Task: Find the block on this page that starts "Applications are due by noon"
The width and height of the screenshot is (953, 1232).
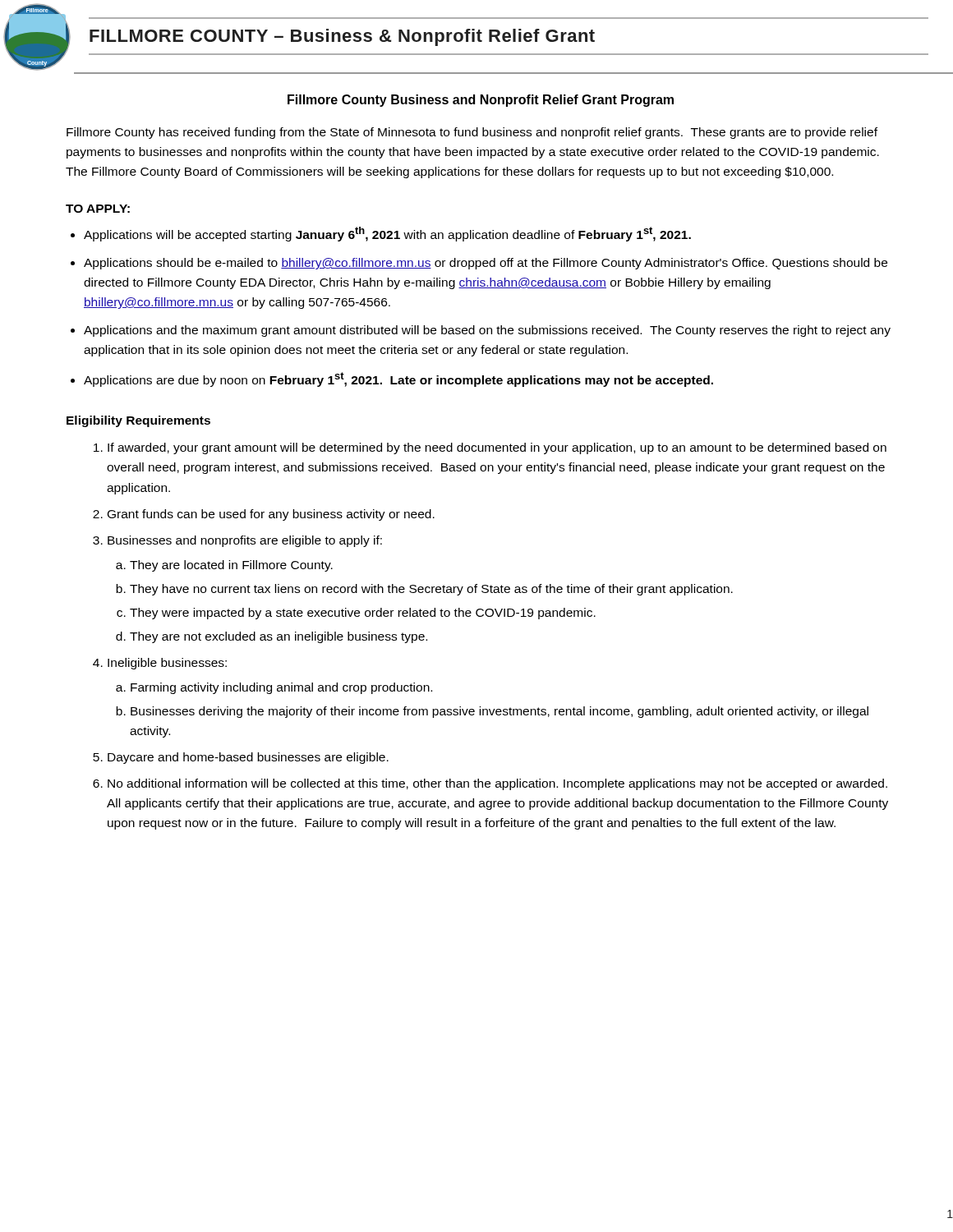Action: pyautogui.click(x=399, y=379)
